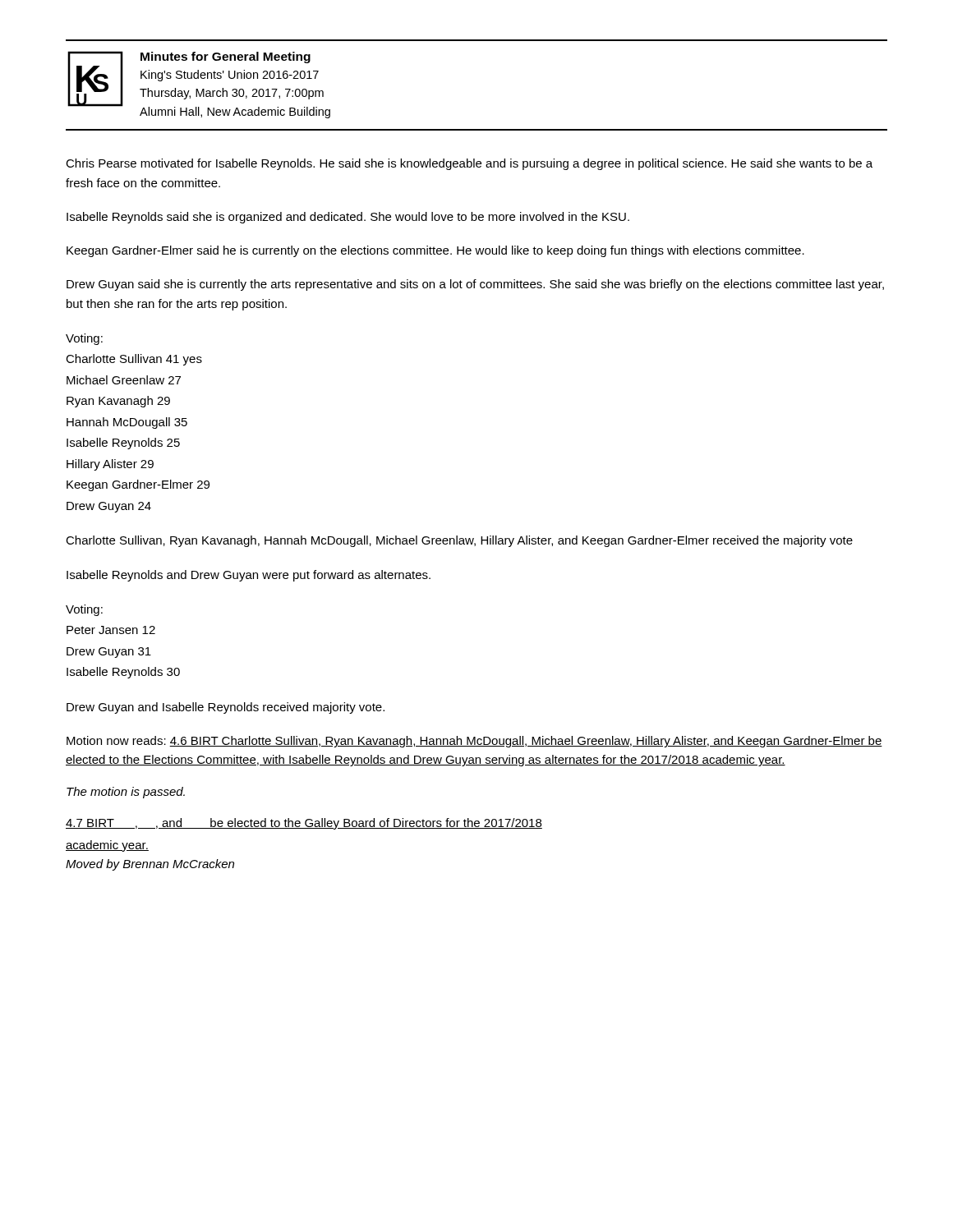Viewport: 953px width, 1232px height.
Task: Find the text block containing "Drew Guyan said she is currently"
Action: (475, 294)
